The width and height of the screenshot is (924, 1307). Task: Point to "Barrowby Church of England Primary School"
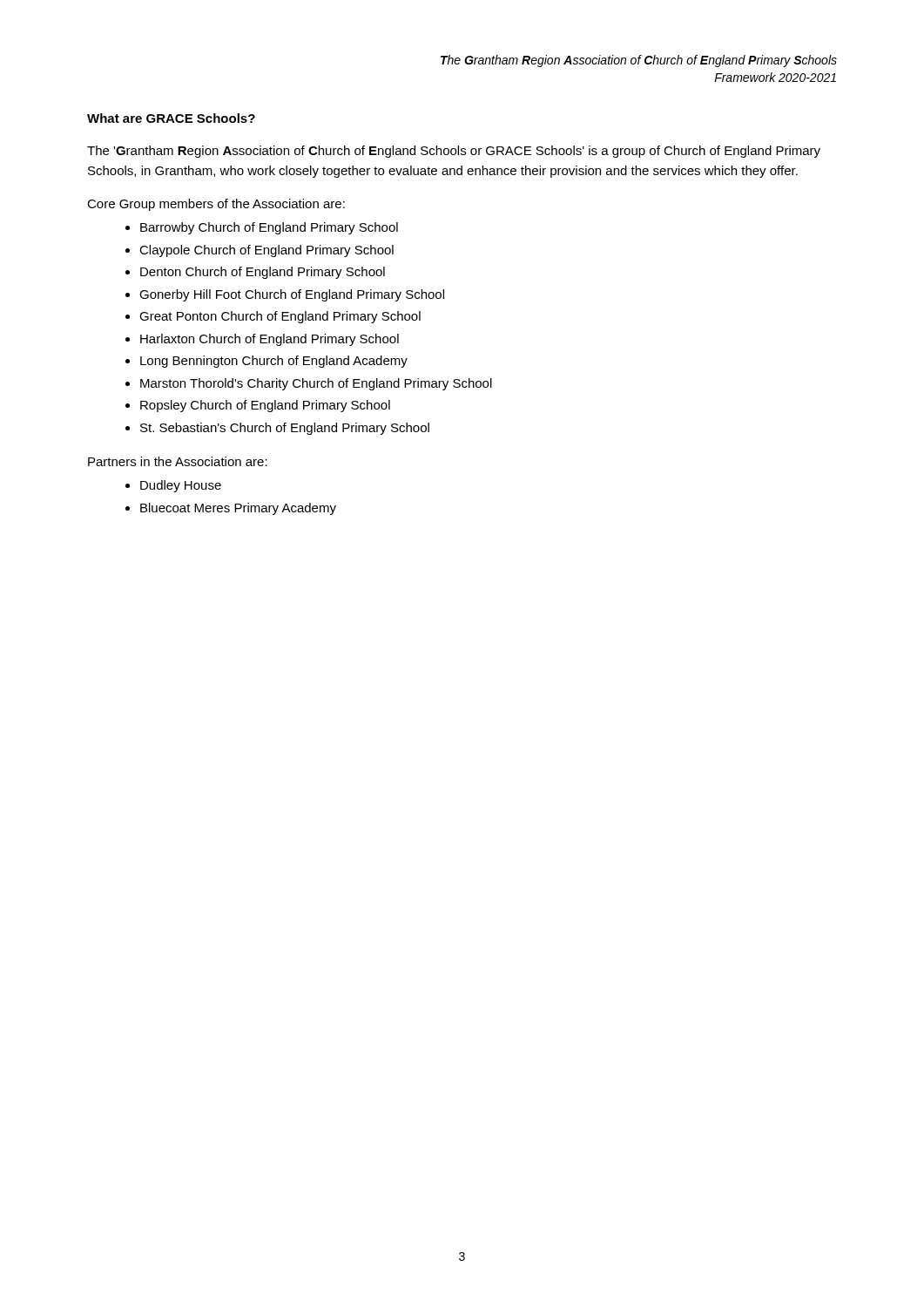click(269, 227)
